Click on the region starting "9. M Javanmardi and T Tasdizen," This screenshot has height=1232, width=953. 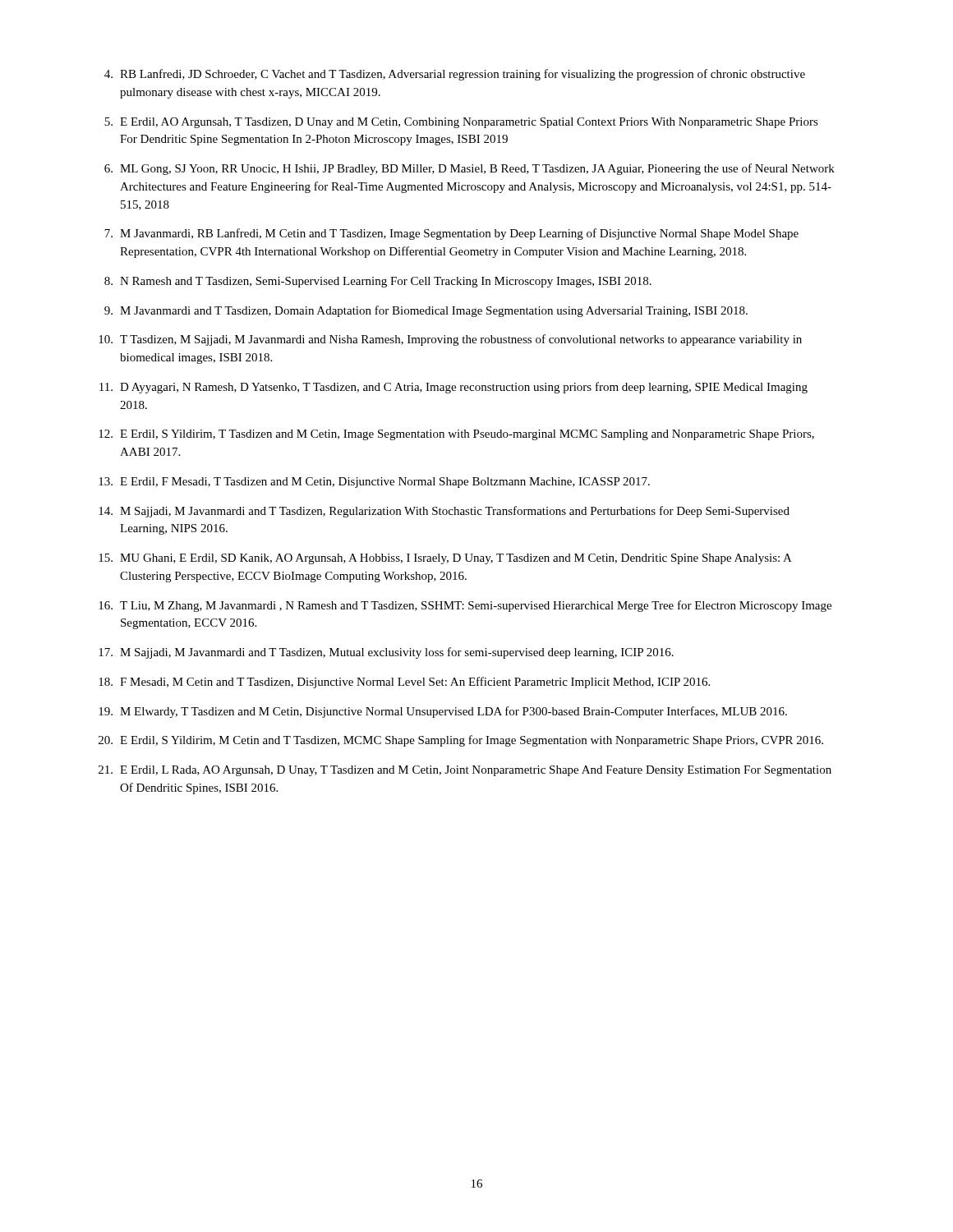[x=460, y=311]
